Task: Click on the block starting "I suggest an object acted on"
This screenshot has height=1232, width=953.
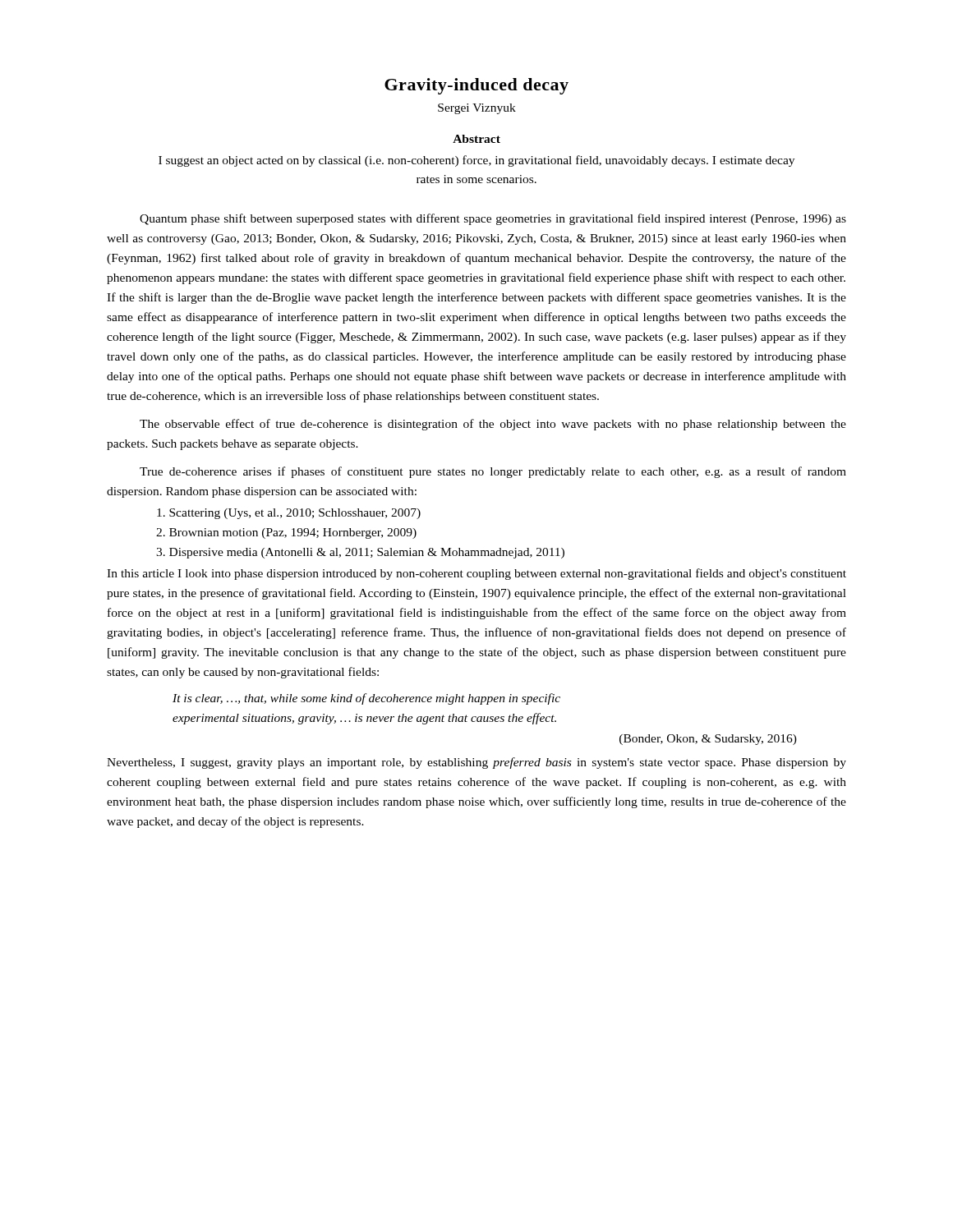Action: click(476, 169)
